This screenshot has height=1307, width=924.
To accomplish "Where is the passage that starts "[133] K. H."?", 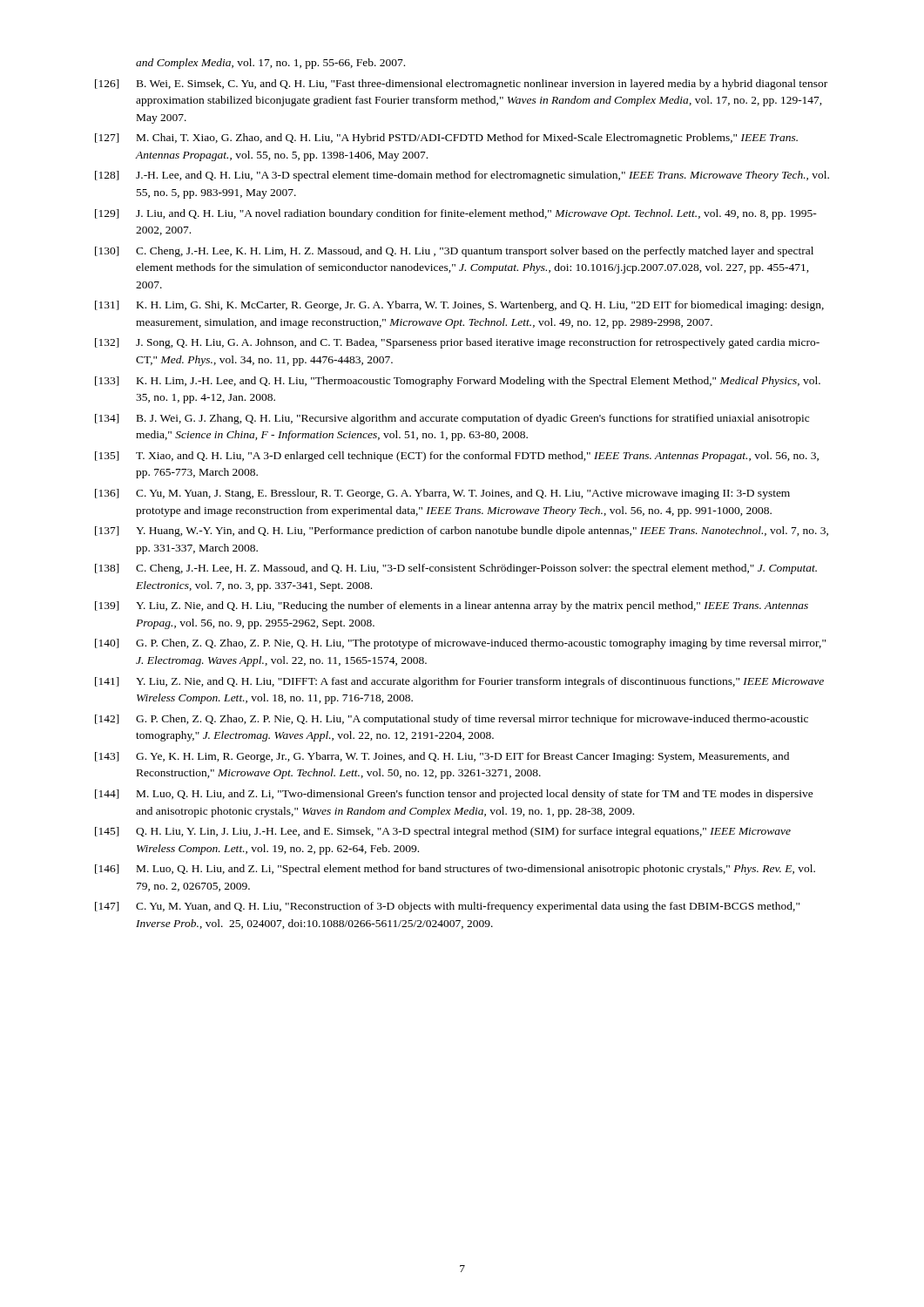I will tap(462, 389).
